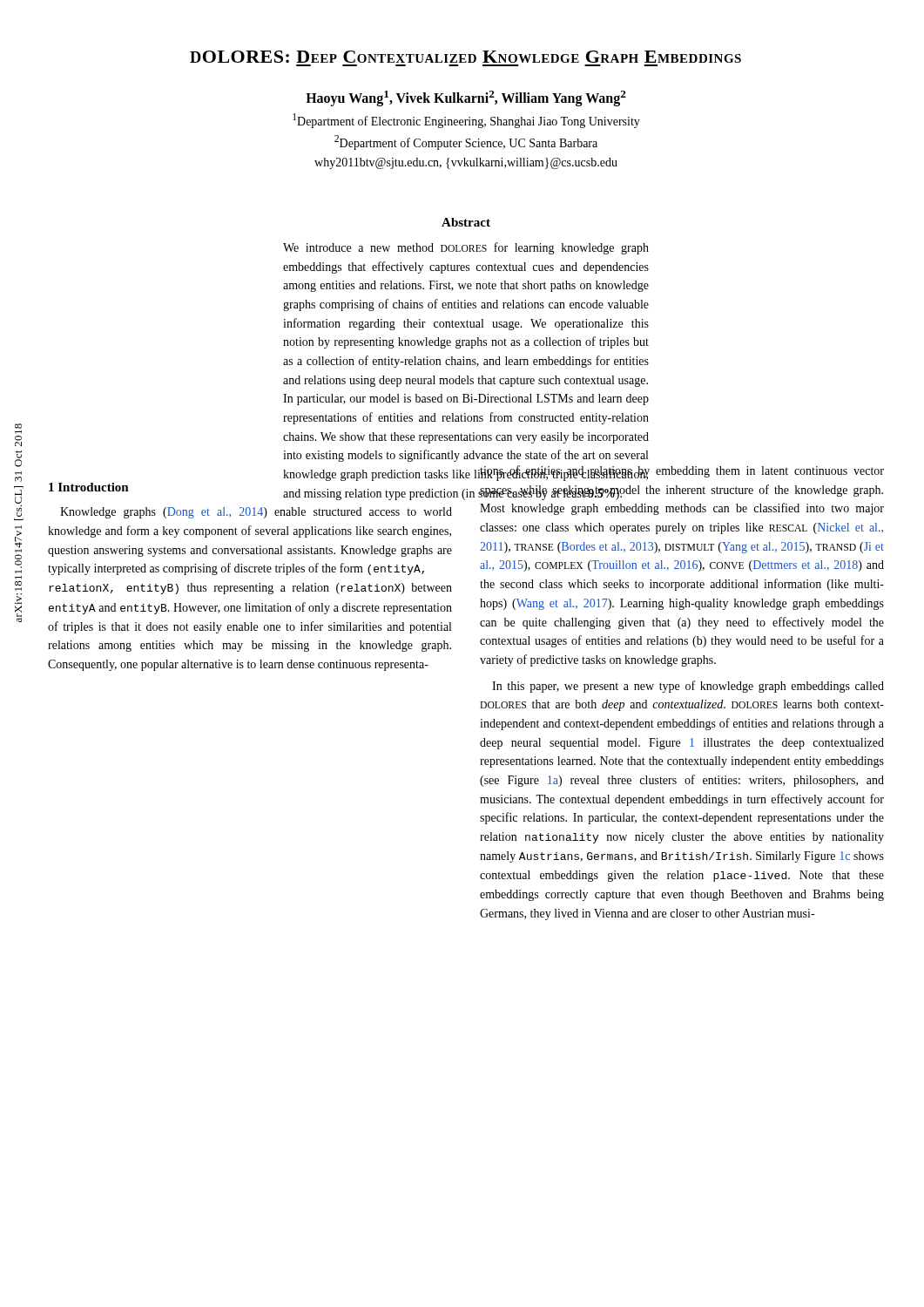The height and width of the screenshot is (1307, 924).
Task: Select the text block starting "DOLORES: Deep Contextualized Knowledge"
Action: click(x=466, y=56)
